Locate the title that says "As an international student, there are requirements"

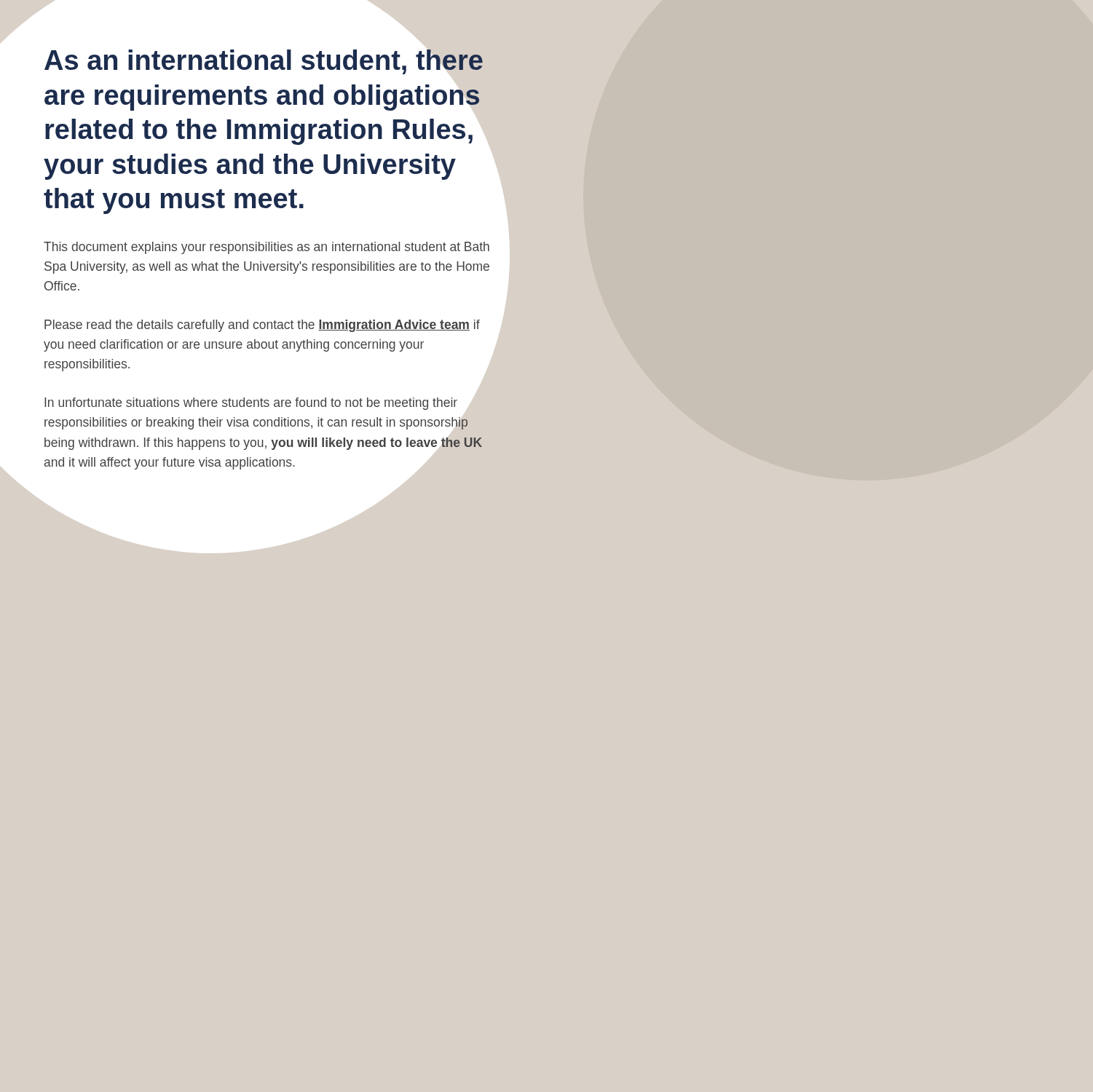(x=273, y=130)
